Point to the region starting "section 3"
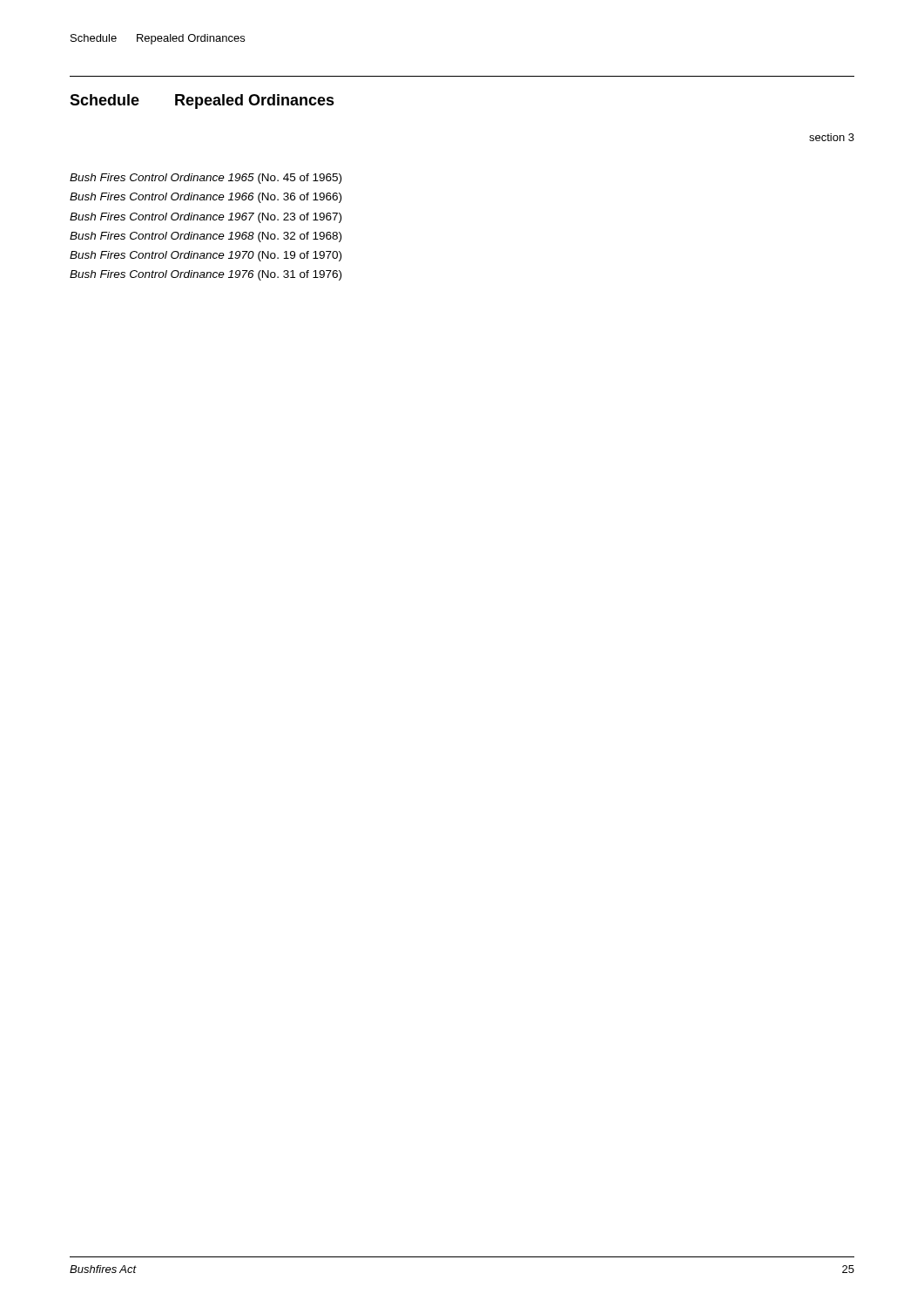The height and width of the screenshot is (1307, 924). pyautogui.click(x=832, y=137)
